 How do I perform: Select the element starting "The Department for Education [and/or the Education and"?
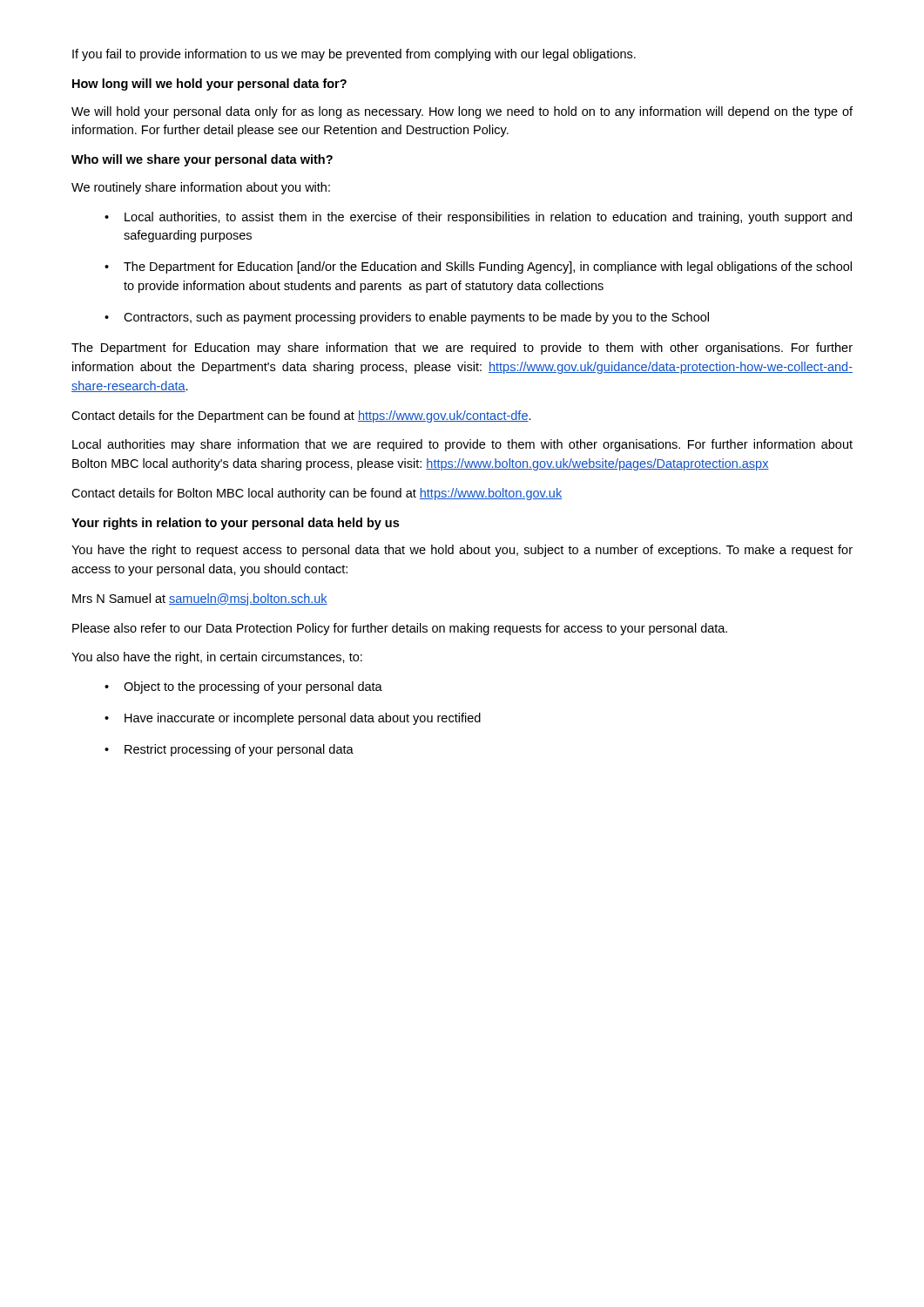pos(462,277)
